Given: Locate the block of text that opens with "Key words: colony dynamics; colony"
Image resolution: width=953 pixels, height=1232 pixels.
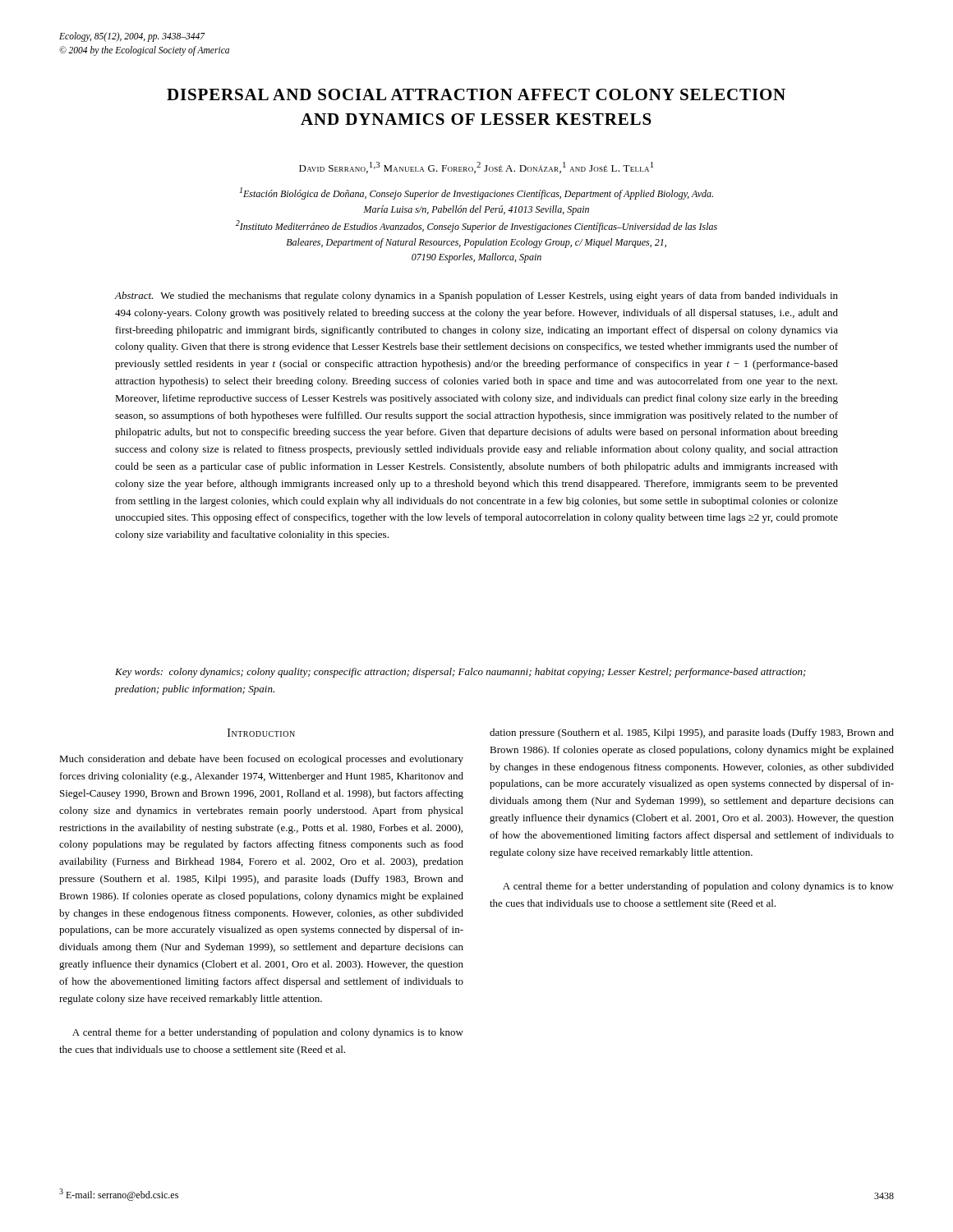Looking at the screenshot, I should pyautogui.click(x=461, y=680).
